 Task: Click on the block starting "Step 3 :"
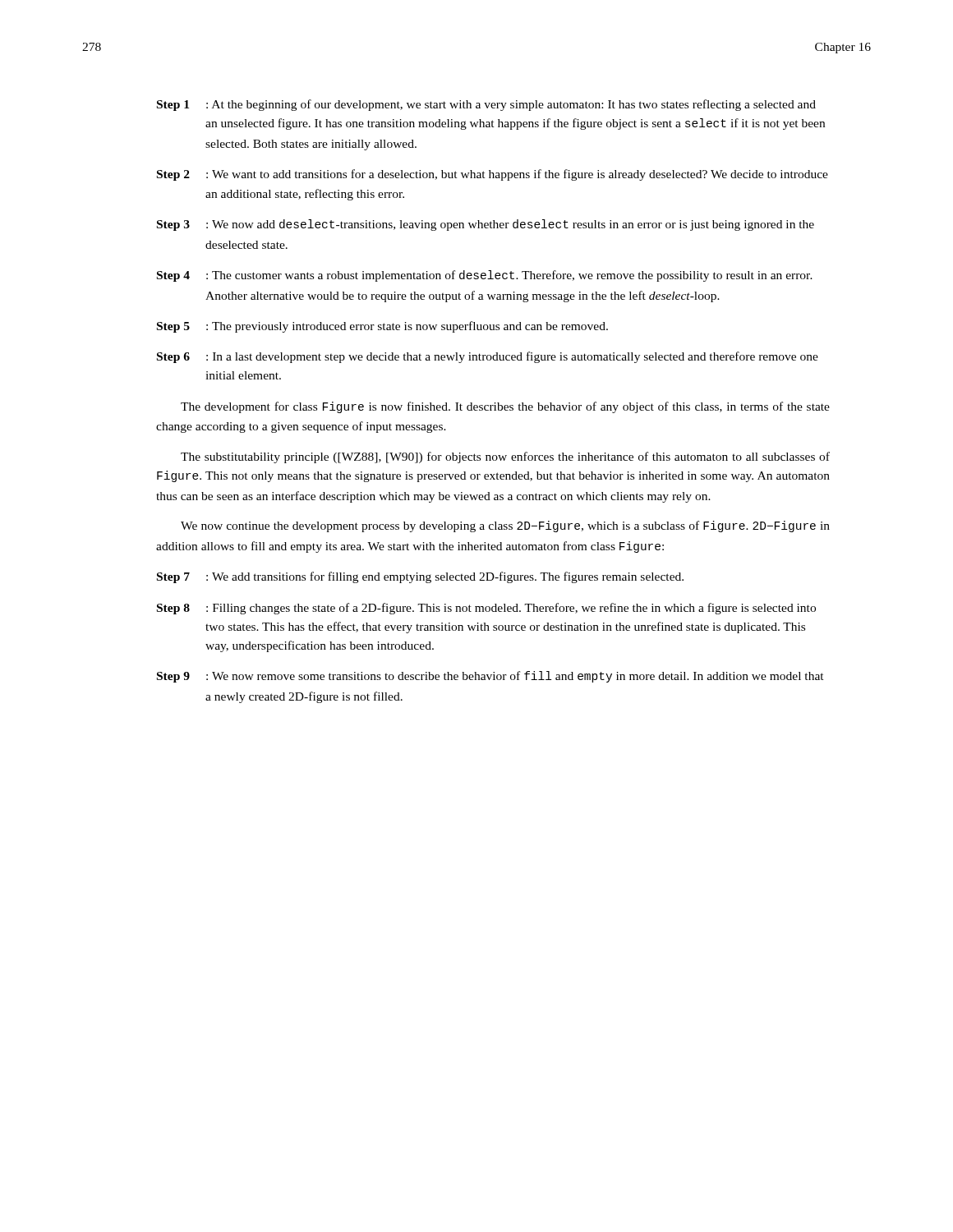[493, 234]
